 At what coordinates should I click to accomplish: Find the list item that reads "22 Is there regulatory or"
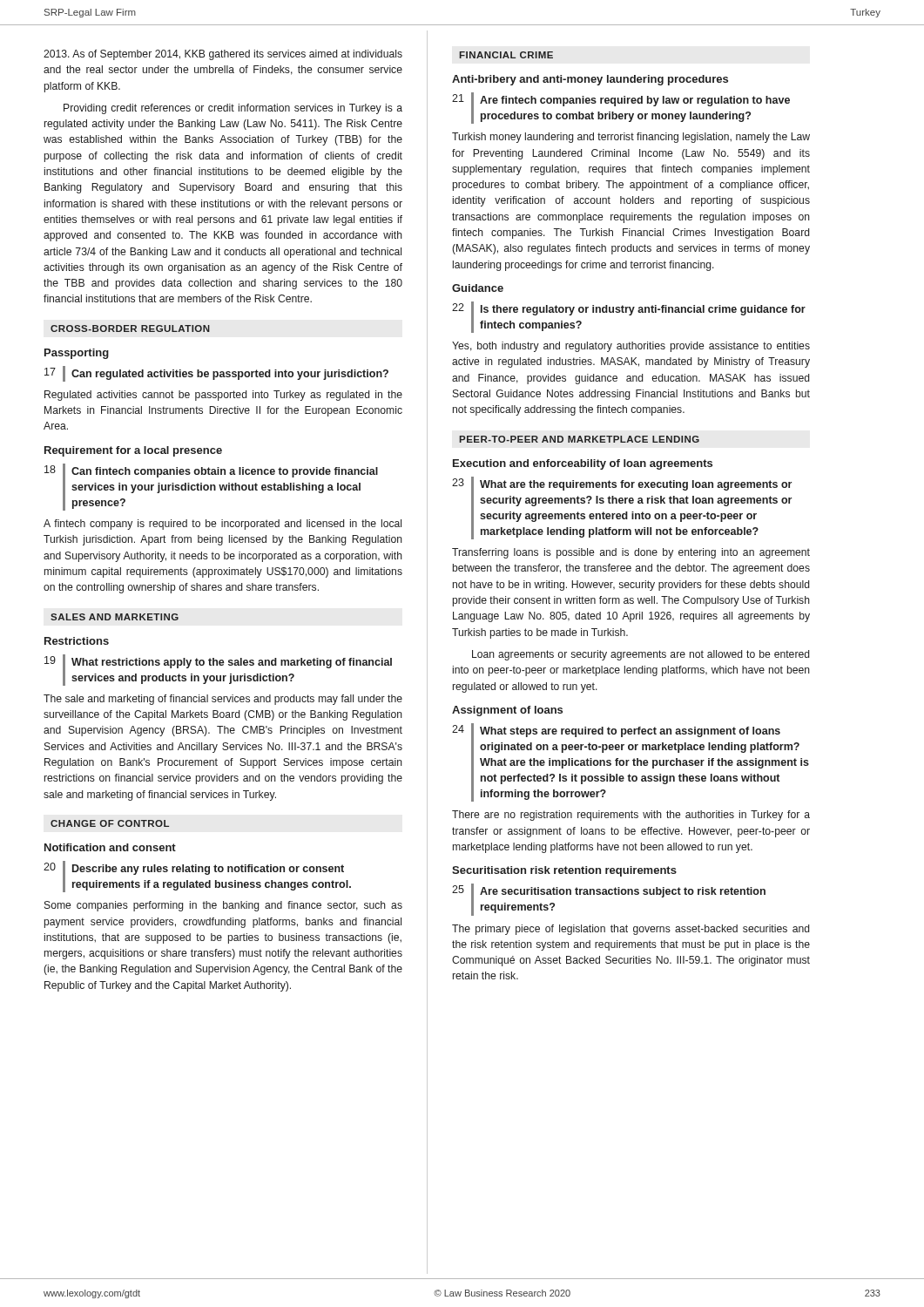631,317
